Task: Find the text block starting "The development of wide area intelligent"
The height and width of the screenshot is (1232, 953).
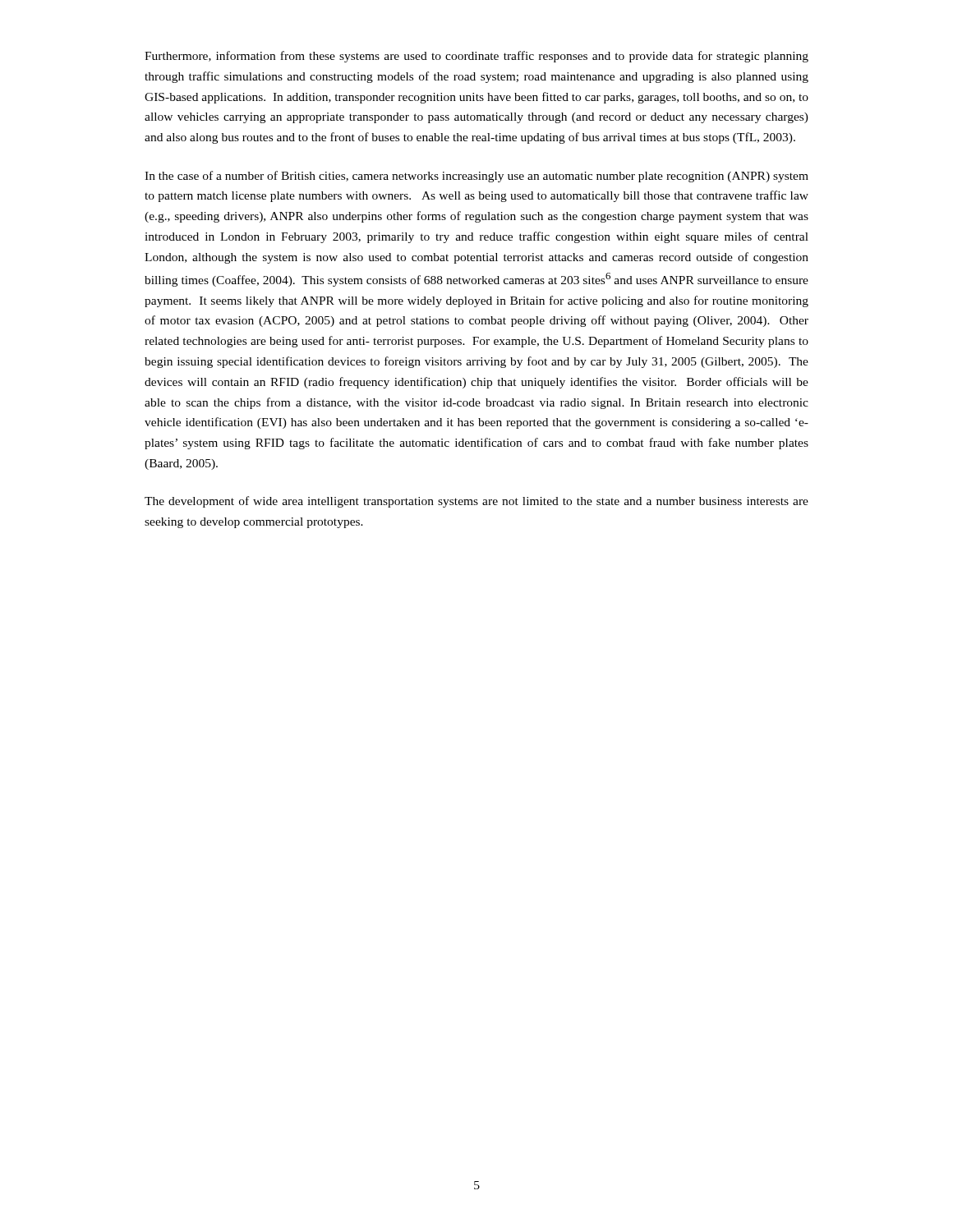Action: [x=476, y=511]
